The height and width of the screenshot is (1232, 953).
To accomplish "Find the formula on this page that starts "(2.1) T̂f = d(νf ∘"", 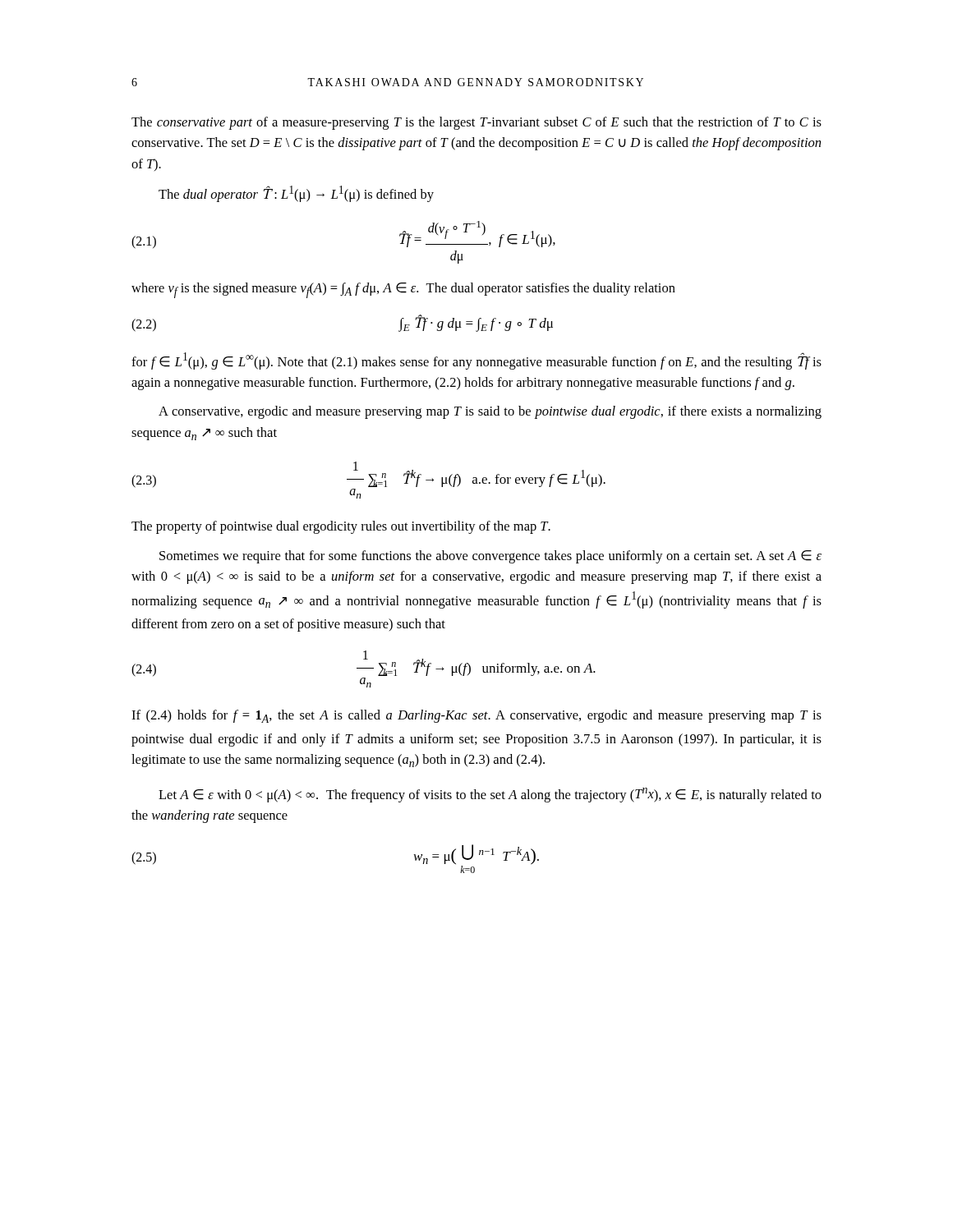I will [476, 241].
